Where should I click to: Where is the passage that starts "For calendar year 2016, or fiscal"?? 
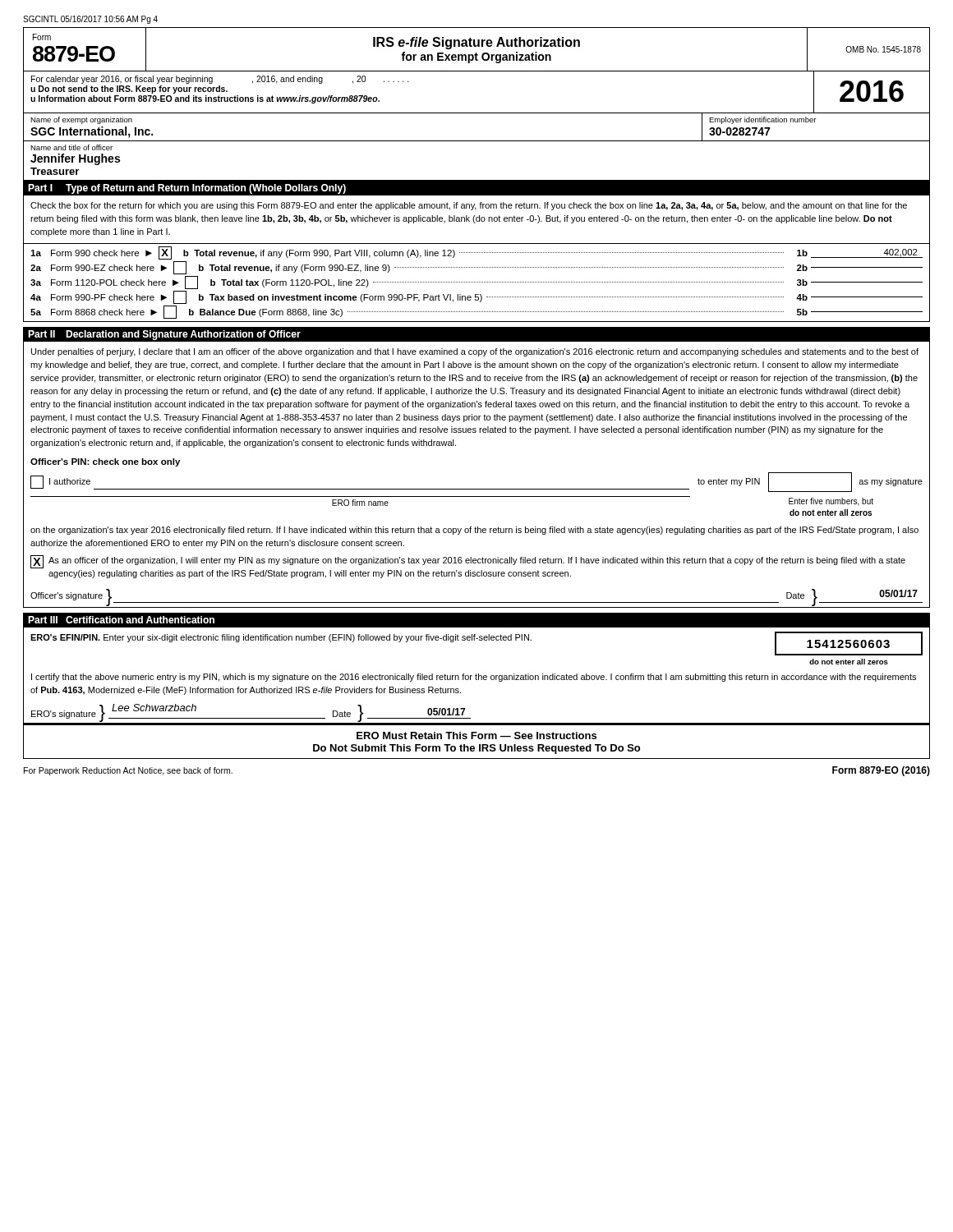[x=220, y=89]
